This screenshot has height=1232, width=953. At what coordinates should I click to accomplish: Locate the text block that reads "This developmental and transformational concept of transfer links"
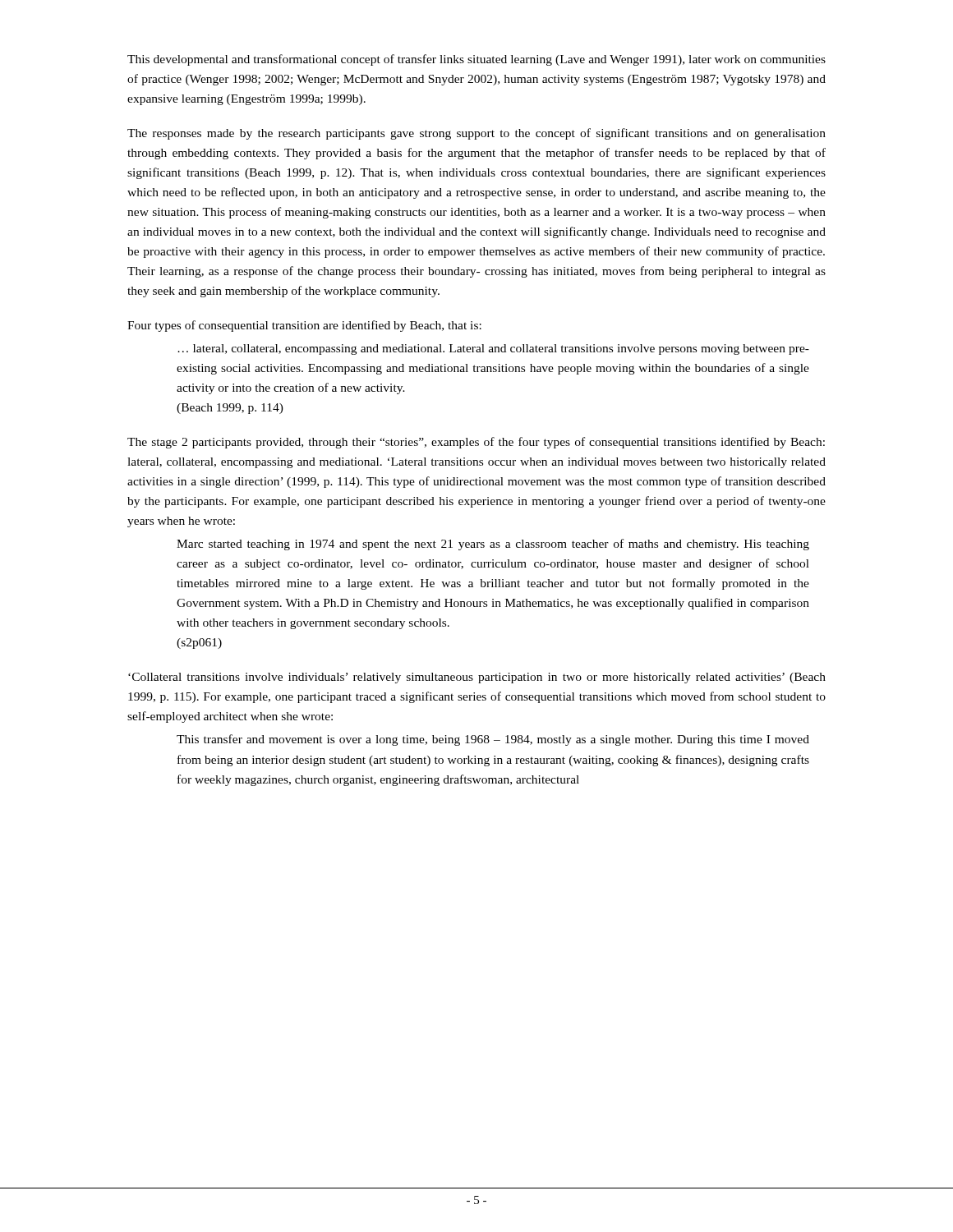click(x=476, y=78)
